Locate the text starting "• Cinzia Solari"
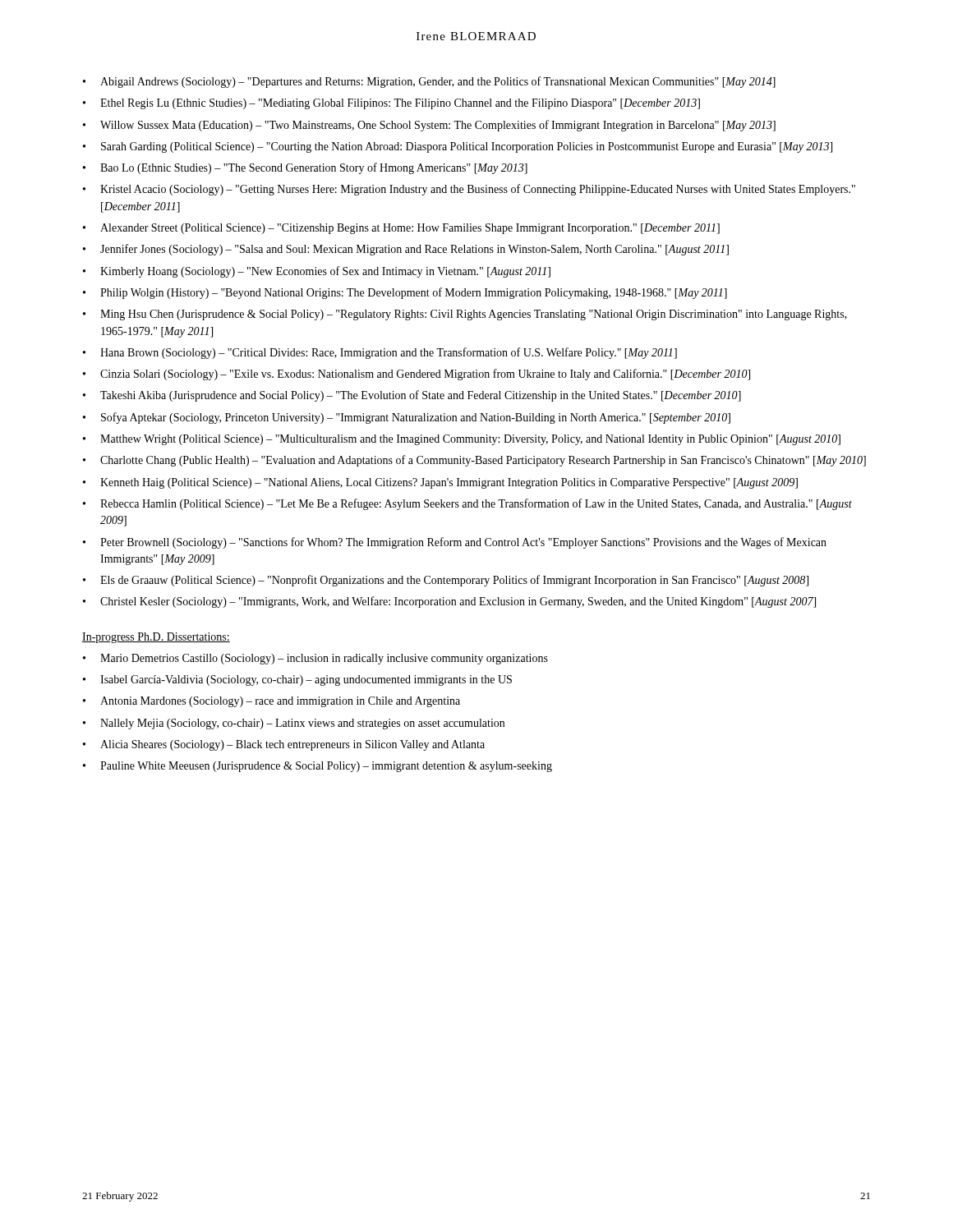This screenshot has width=953, height=1232. coord(476,375)
